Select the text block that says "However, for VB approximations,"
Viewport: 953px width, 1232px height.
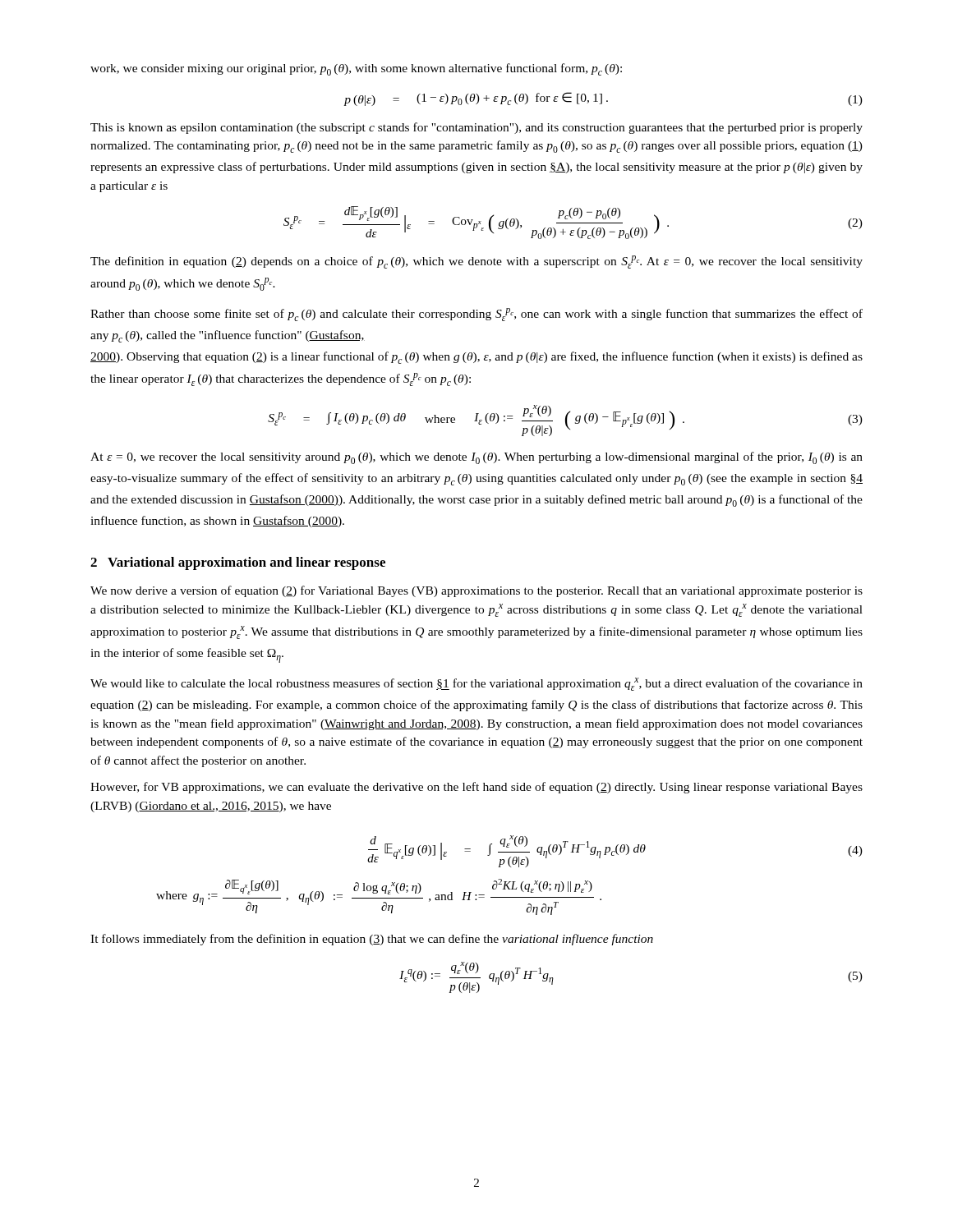[x=476, y=796]
